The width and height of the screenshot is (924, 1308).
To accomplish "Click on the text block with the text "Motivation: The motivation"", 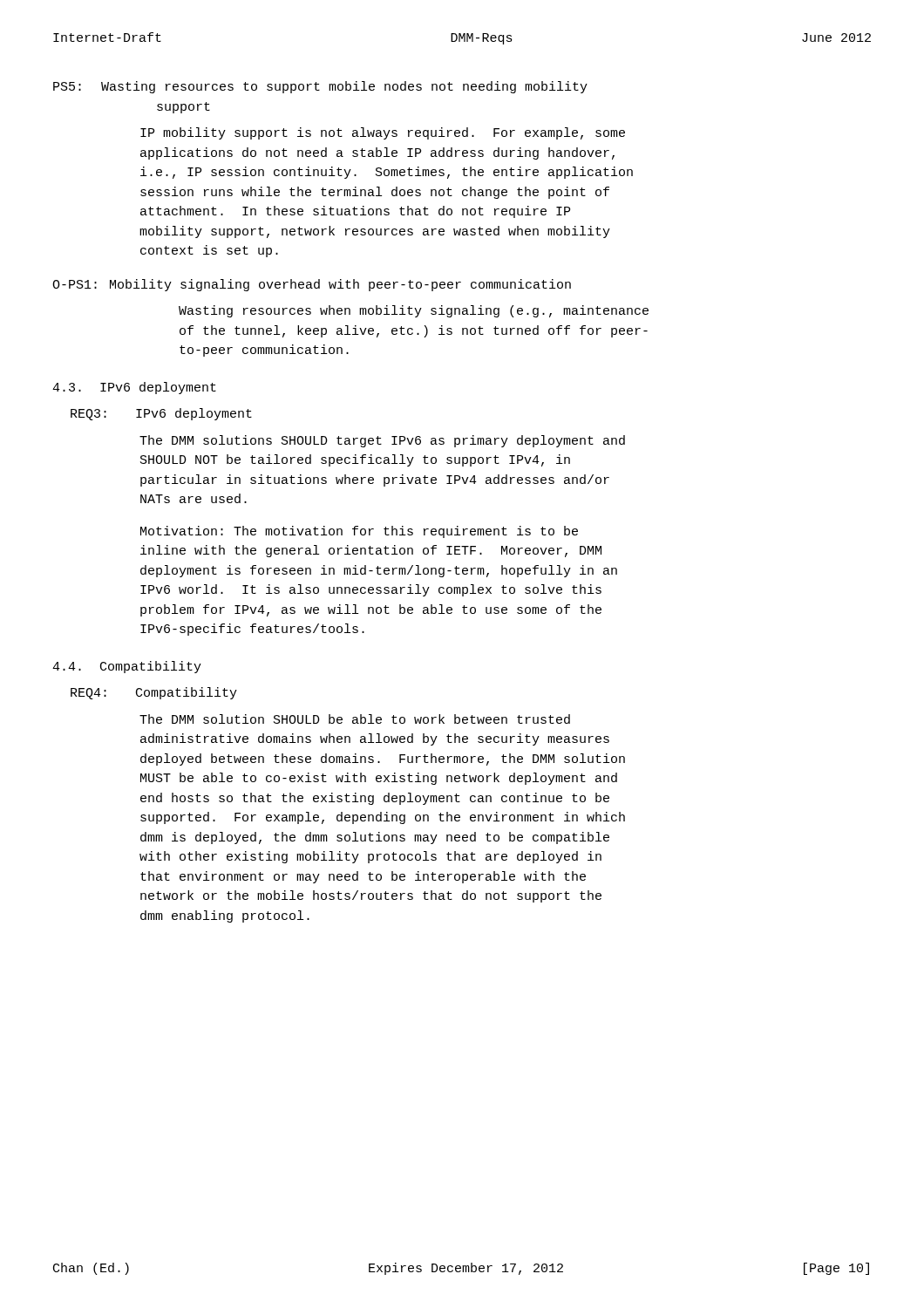I will click(379, 581).
